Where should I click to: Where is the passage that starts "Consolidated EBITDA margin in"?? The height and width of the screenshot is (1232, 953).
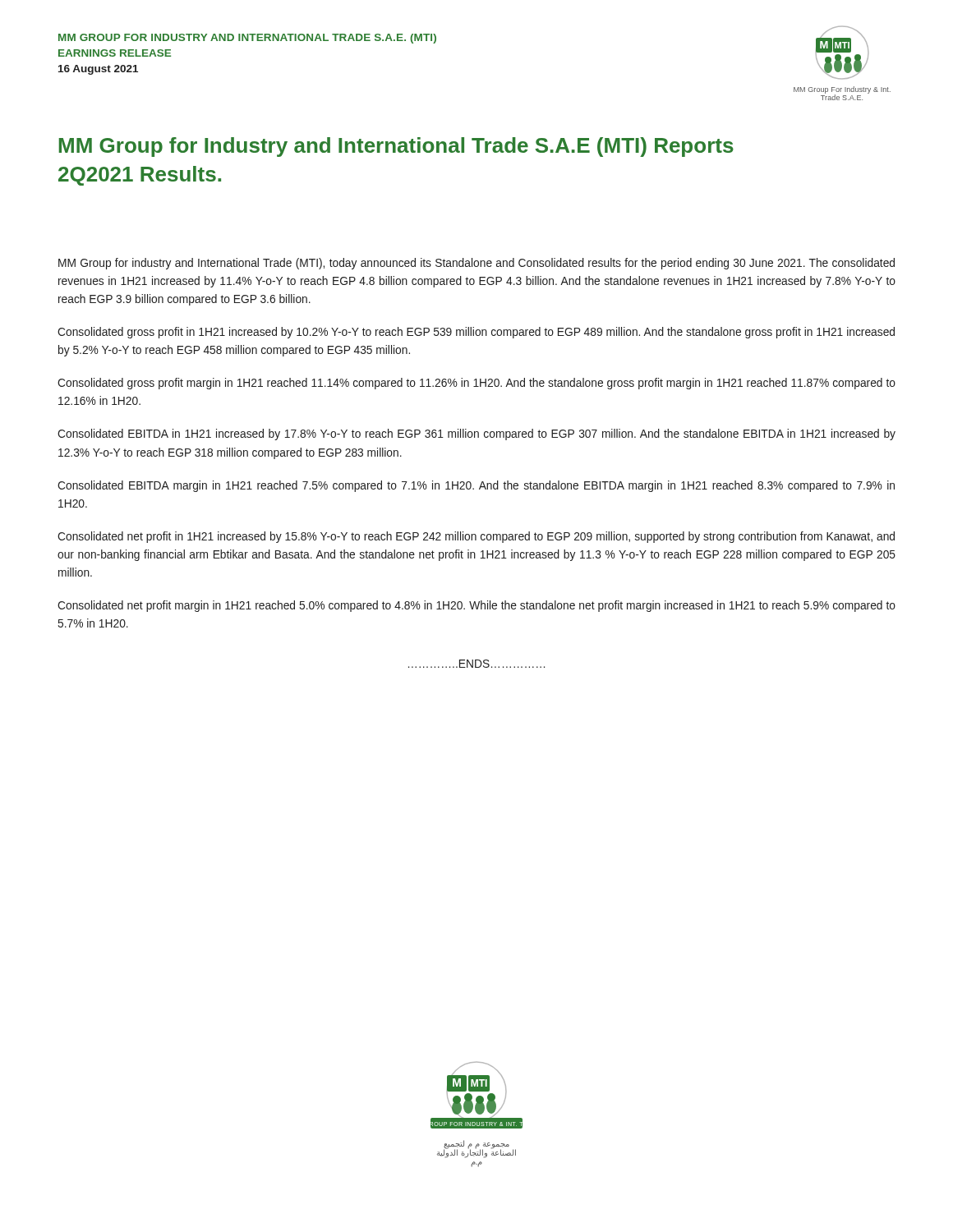click(x=476, y=495)
